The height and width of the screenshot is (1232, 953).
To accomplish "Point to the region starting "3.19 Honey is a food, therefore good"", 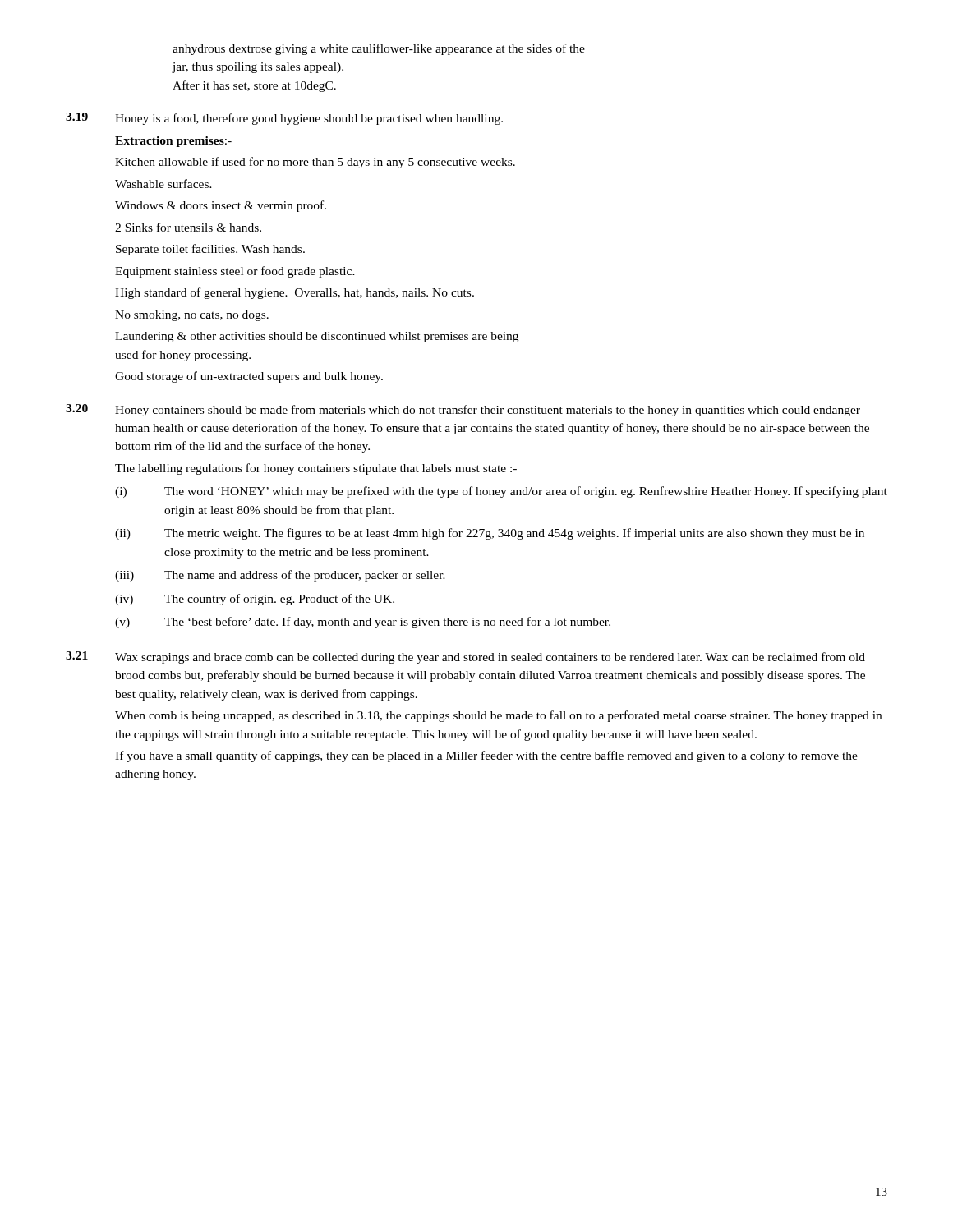I will point(284,119).
